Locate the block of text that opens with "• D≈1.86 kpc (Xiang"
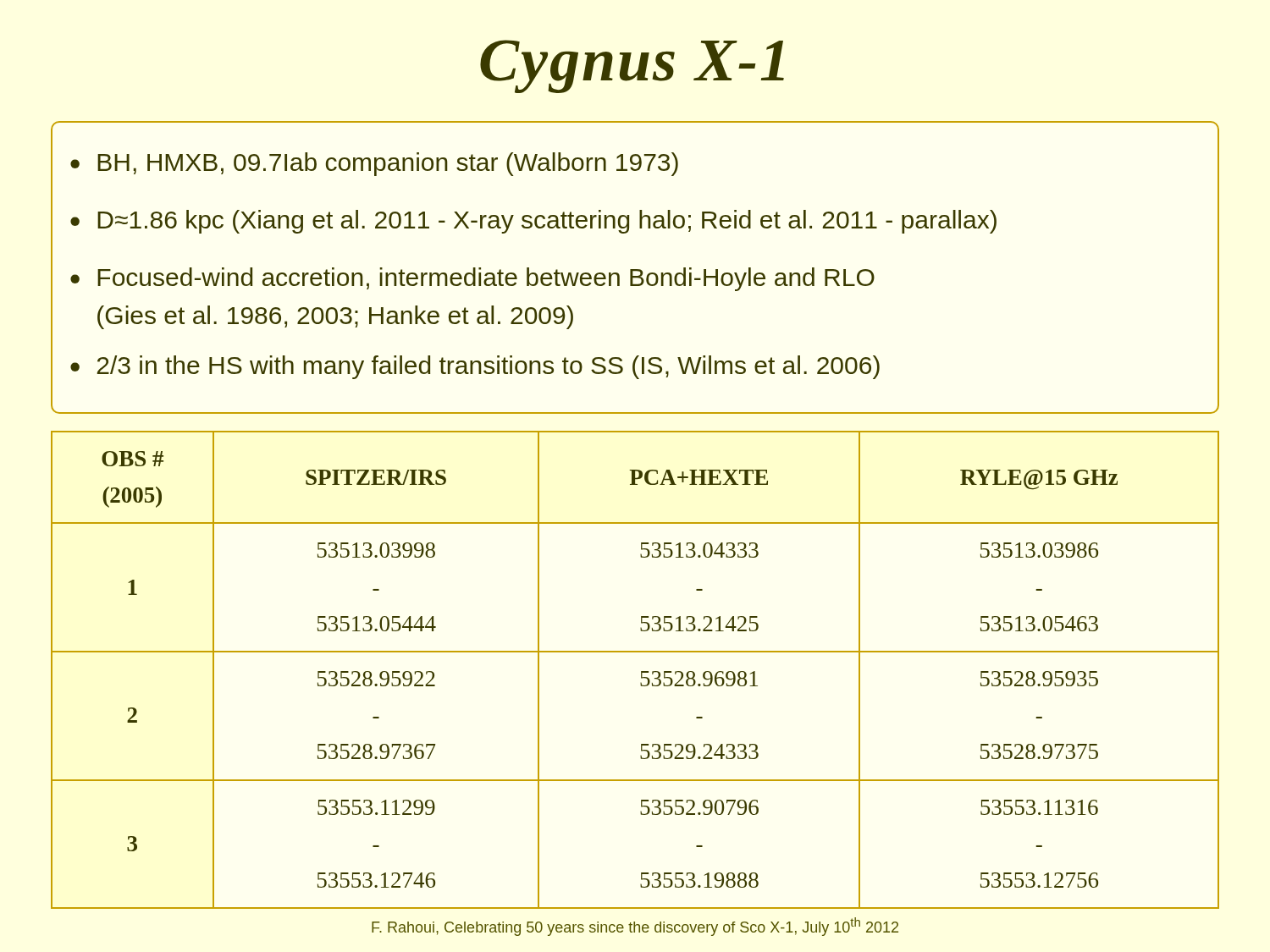This screenshot has width=1270, height=952. click(631, 223)
